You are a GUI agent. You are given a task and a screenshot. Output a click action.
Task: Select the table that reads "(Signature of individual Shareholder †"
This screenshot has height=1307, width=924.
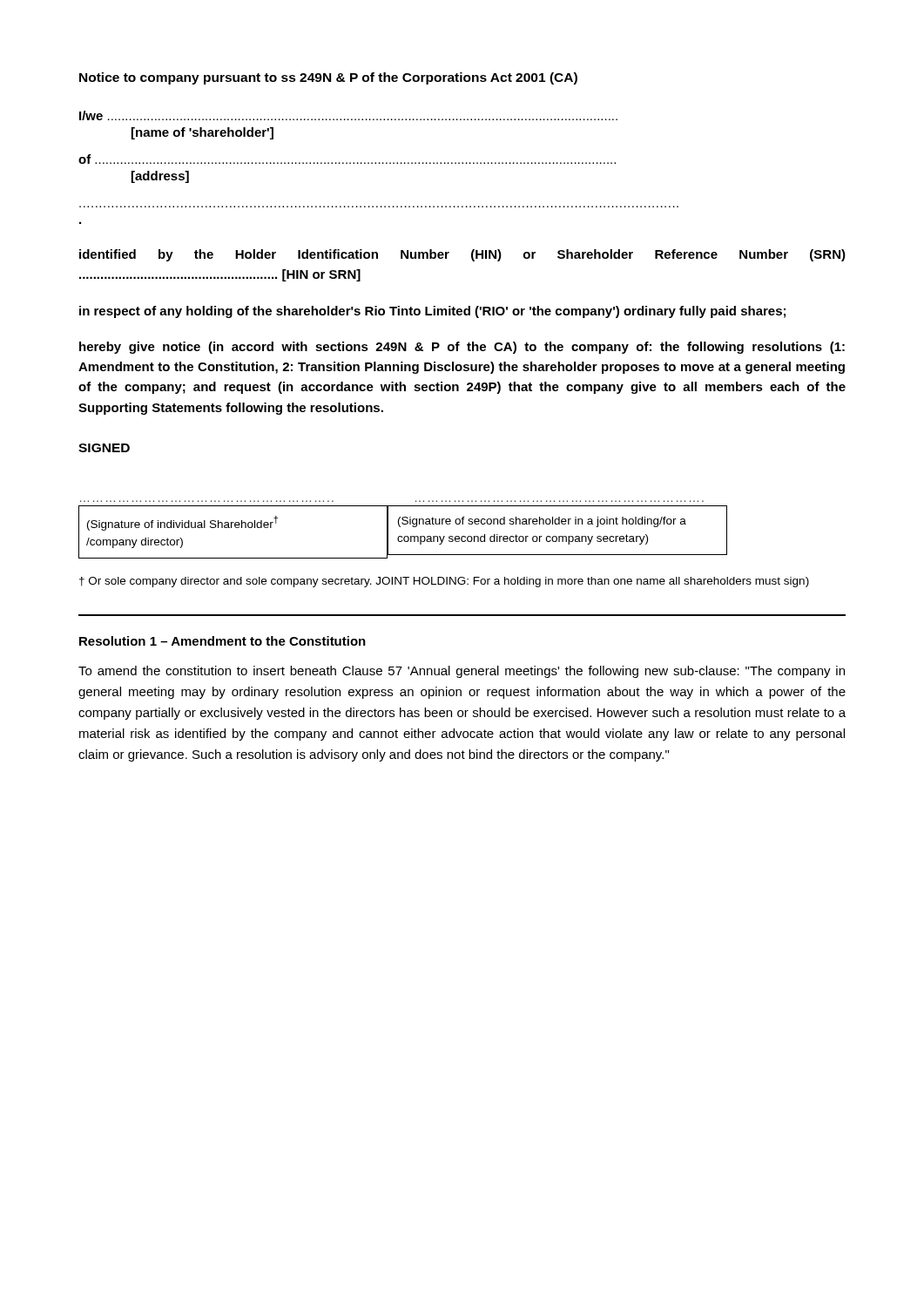click(462, 524)
